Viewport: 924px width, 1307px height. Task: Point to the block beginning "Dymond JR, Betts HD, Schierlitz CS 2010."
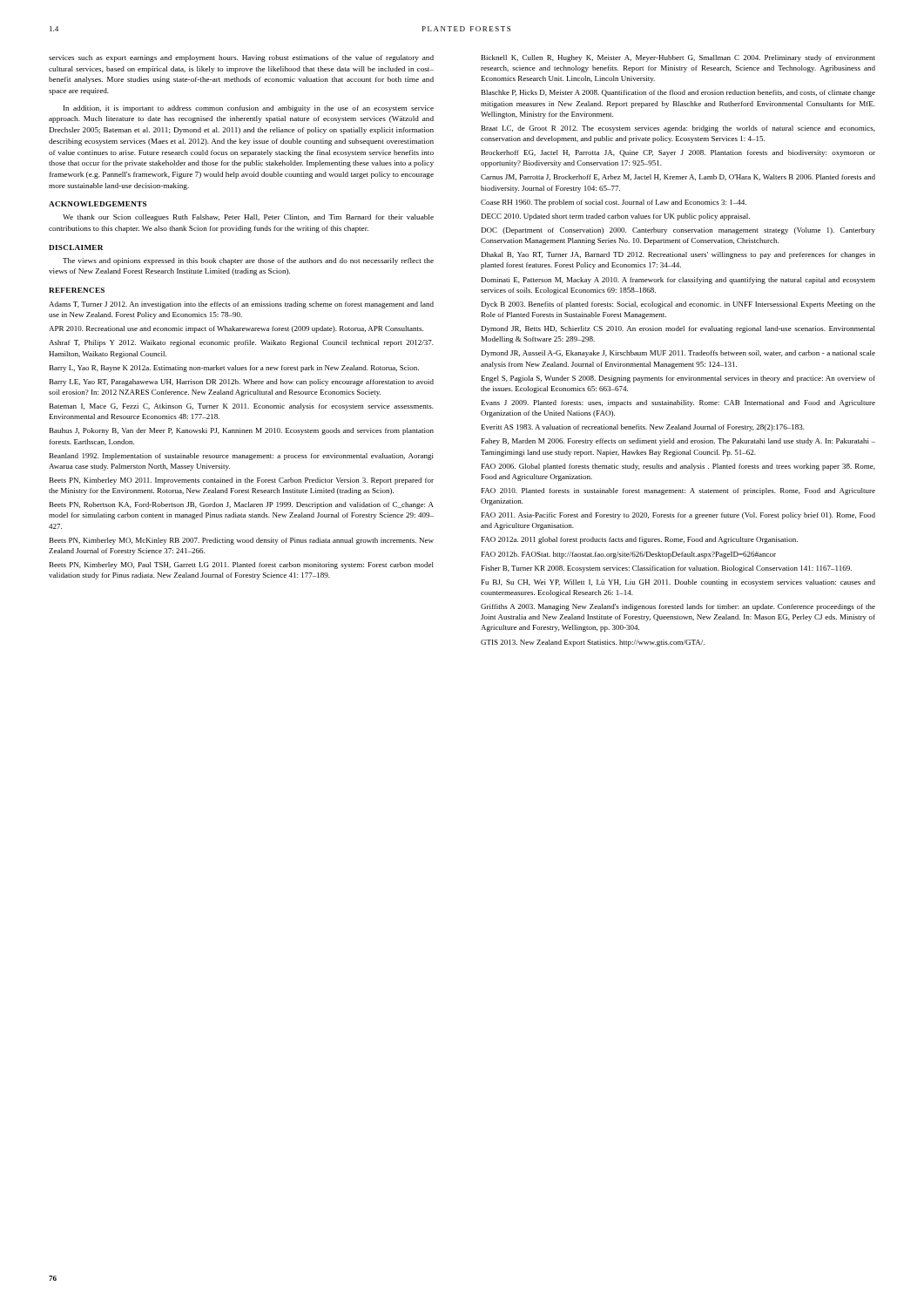[x=678, y=334]
